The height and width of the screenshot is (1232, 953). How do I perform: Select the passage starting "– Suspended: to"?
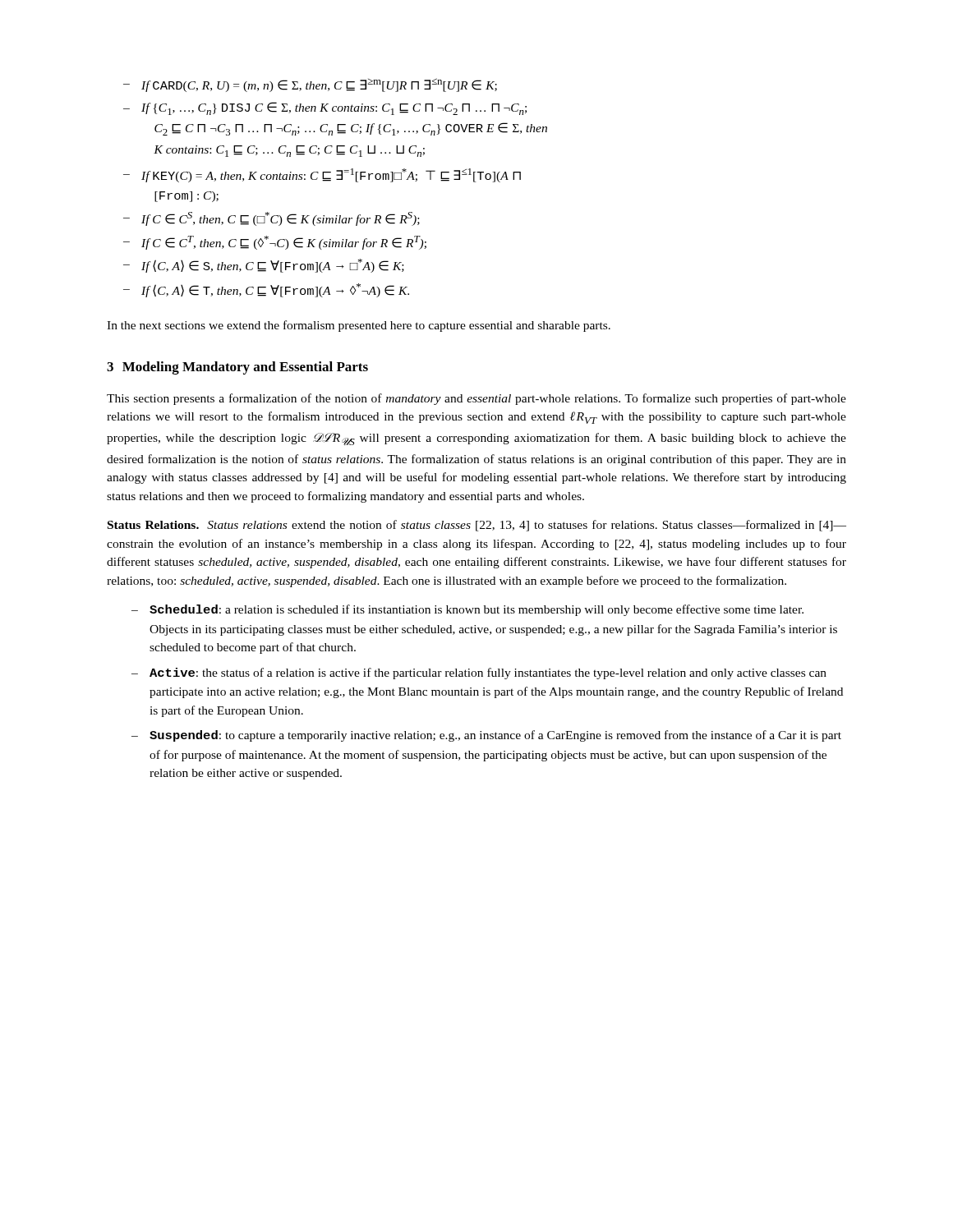coord(489,754)
